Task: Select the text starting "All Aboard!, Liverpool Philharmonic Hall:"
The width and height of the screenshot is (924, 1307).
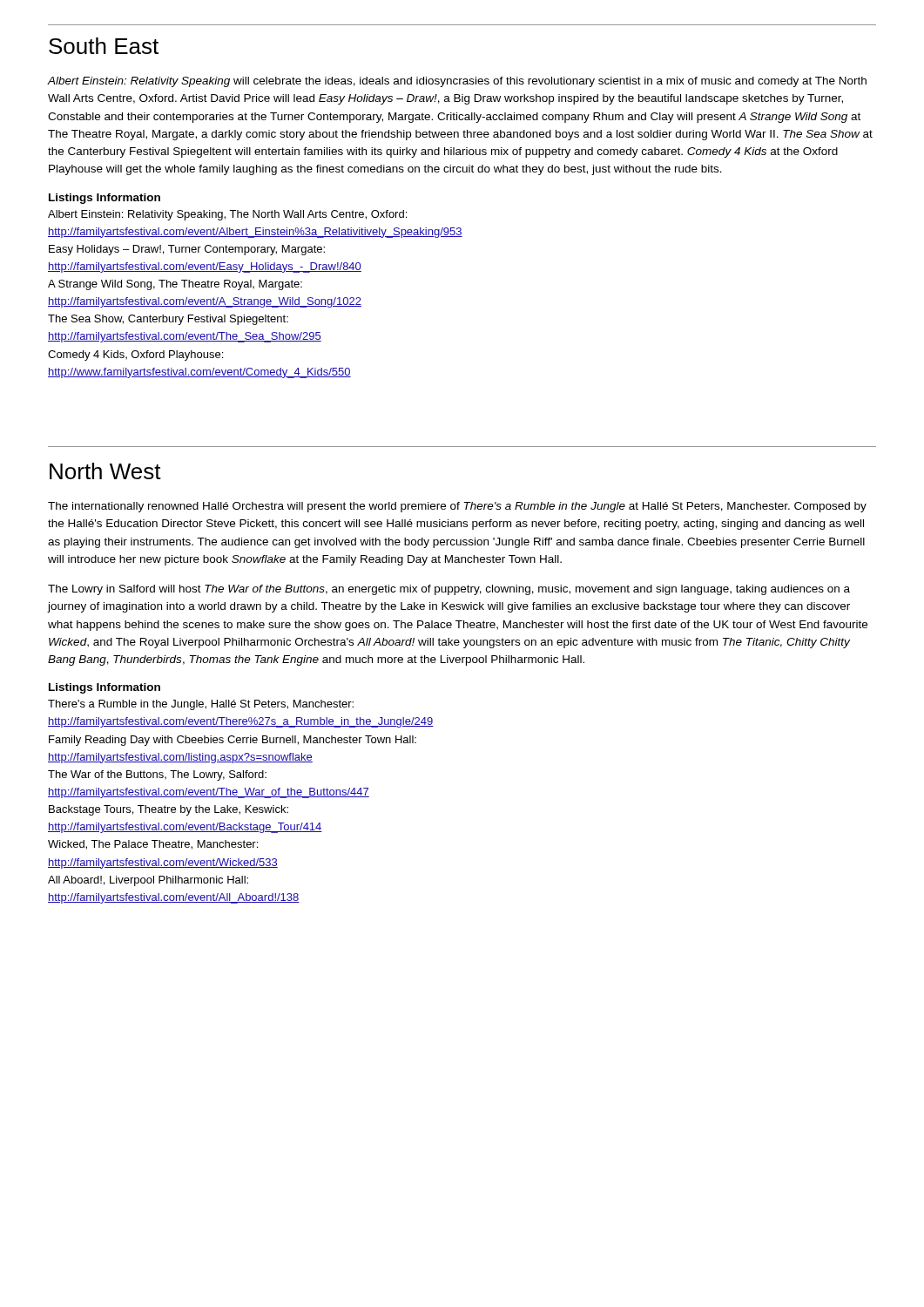Action: point(173,888)
